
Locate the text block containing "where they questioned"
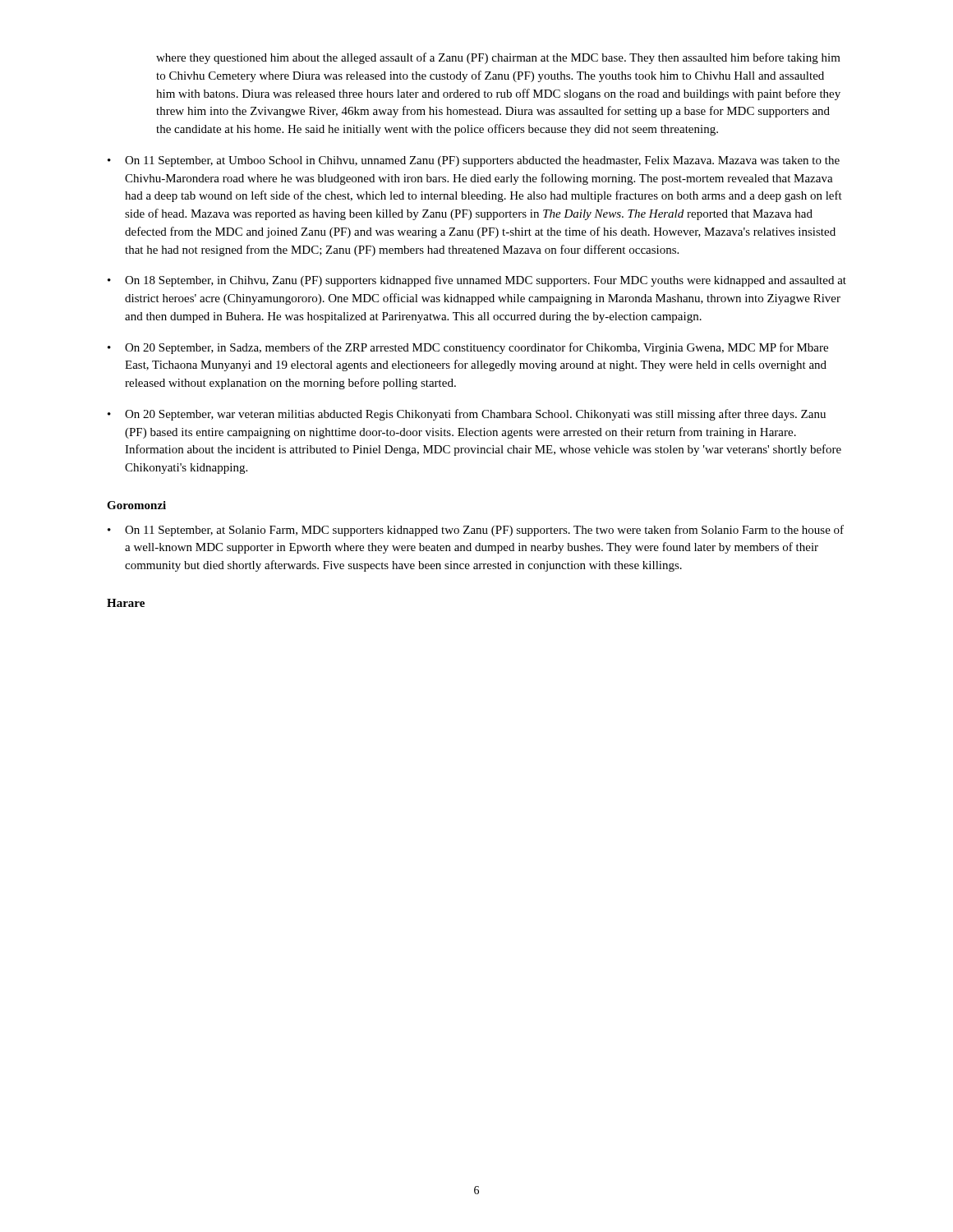(498, 93)
